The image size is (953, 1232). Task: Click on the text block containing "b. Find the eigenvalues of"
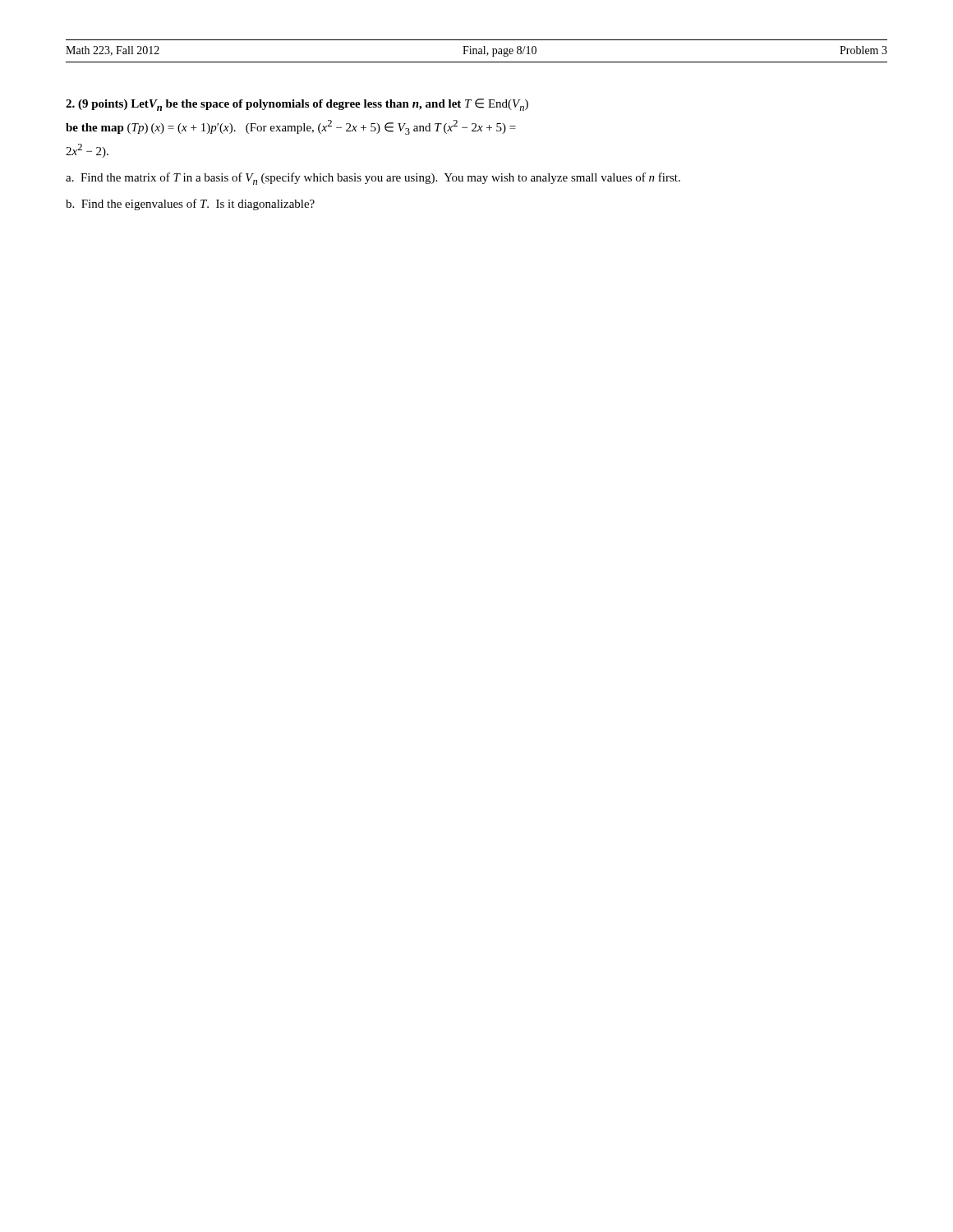tap(190, 203)
